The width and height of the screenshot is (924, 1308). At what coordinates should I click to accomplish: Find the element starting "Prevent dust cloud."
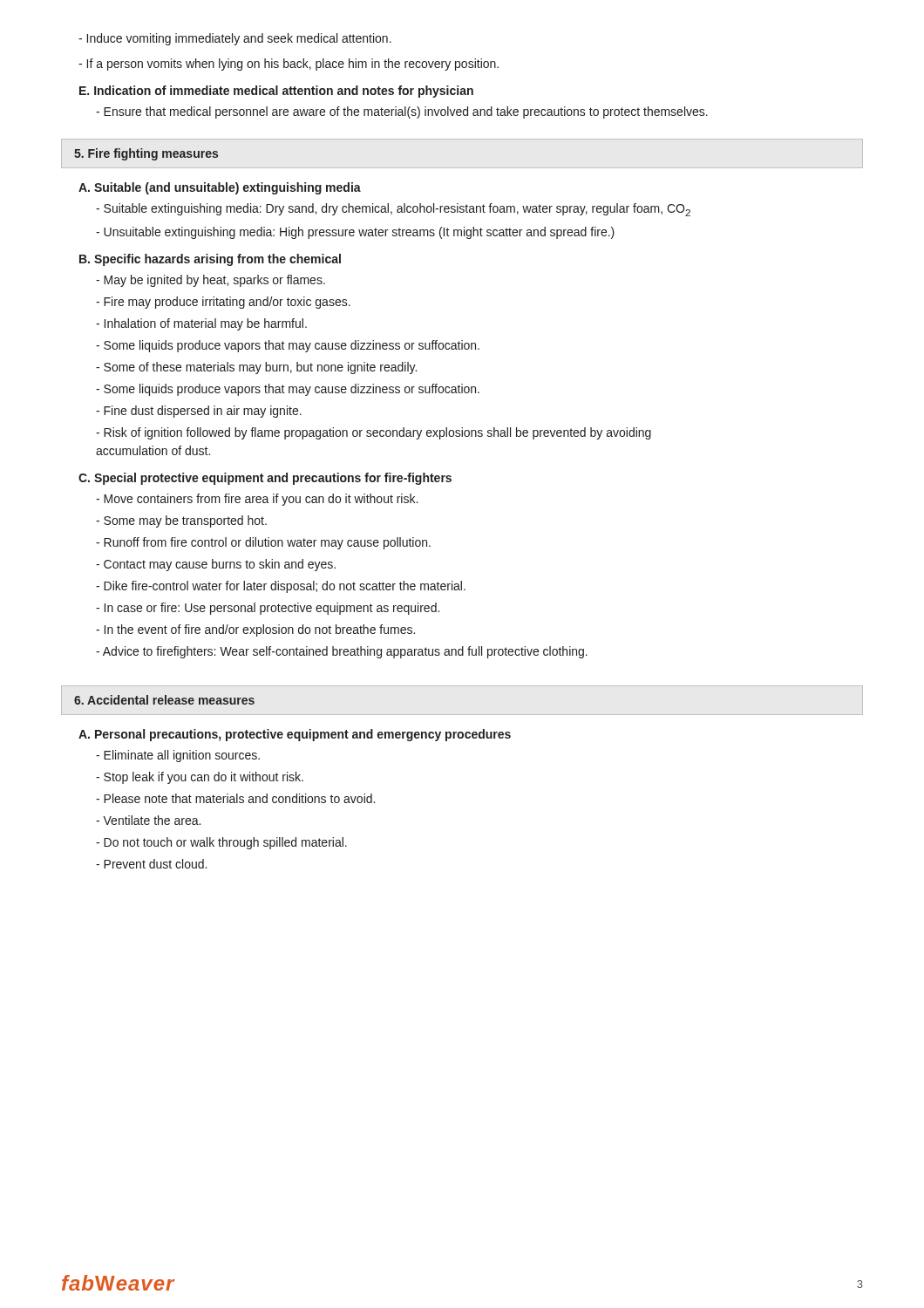[x=152, y=864]
